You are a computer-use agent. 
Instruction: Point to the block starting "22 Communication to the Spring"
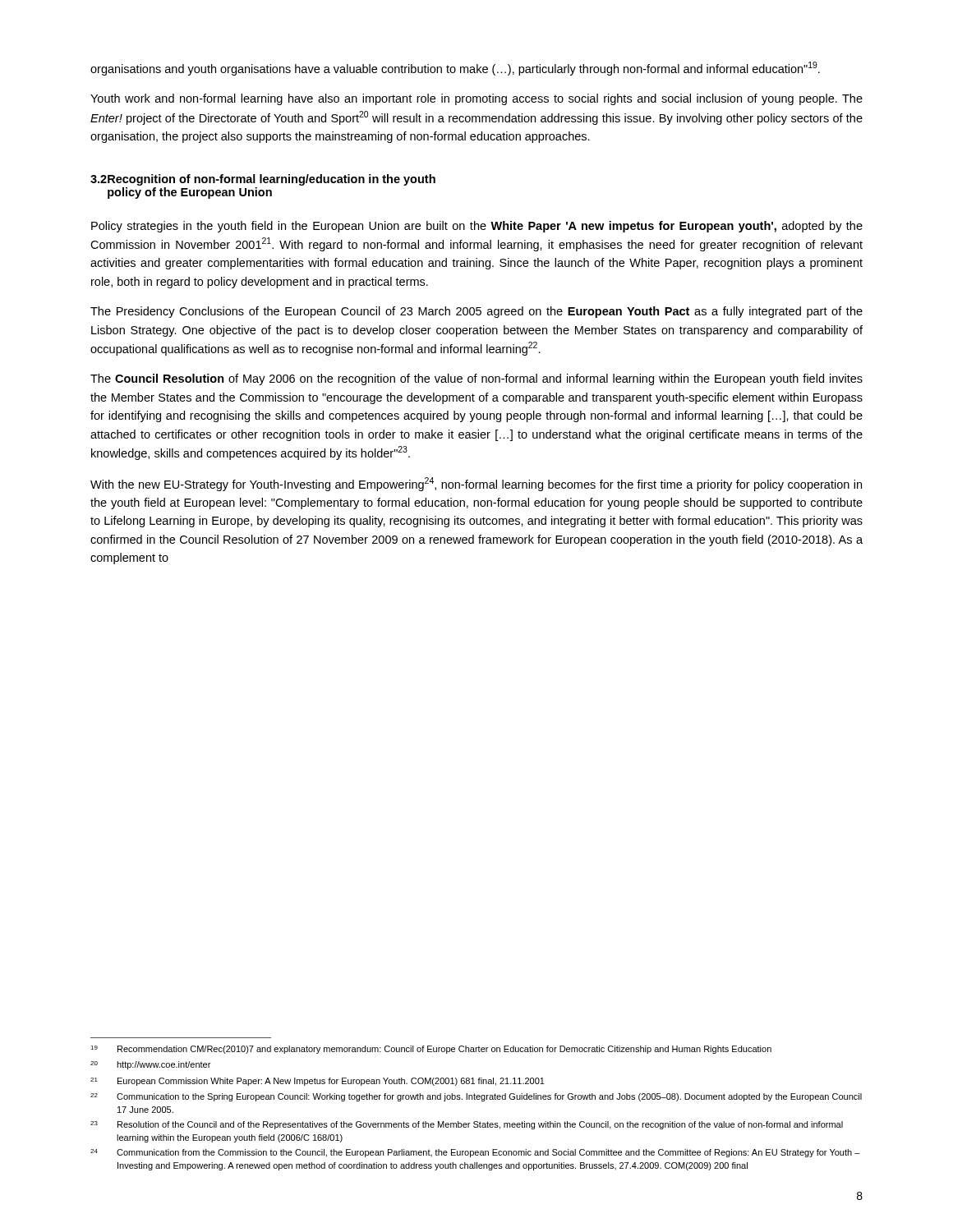point(476,1104)
